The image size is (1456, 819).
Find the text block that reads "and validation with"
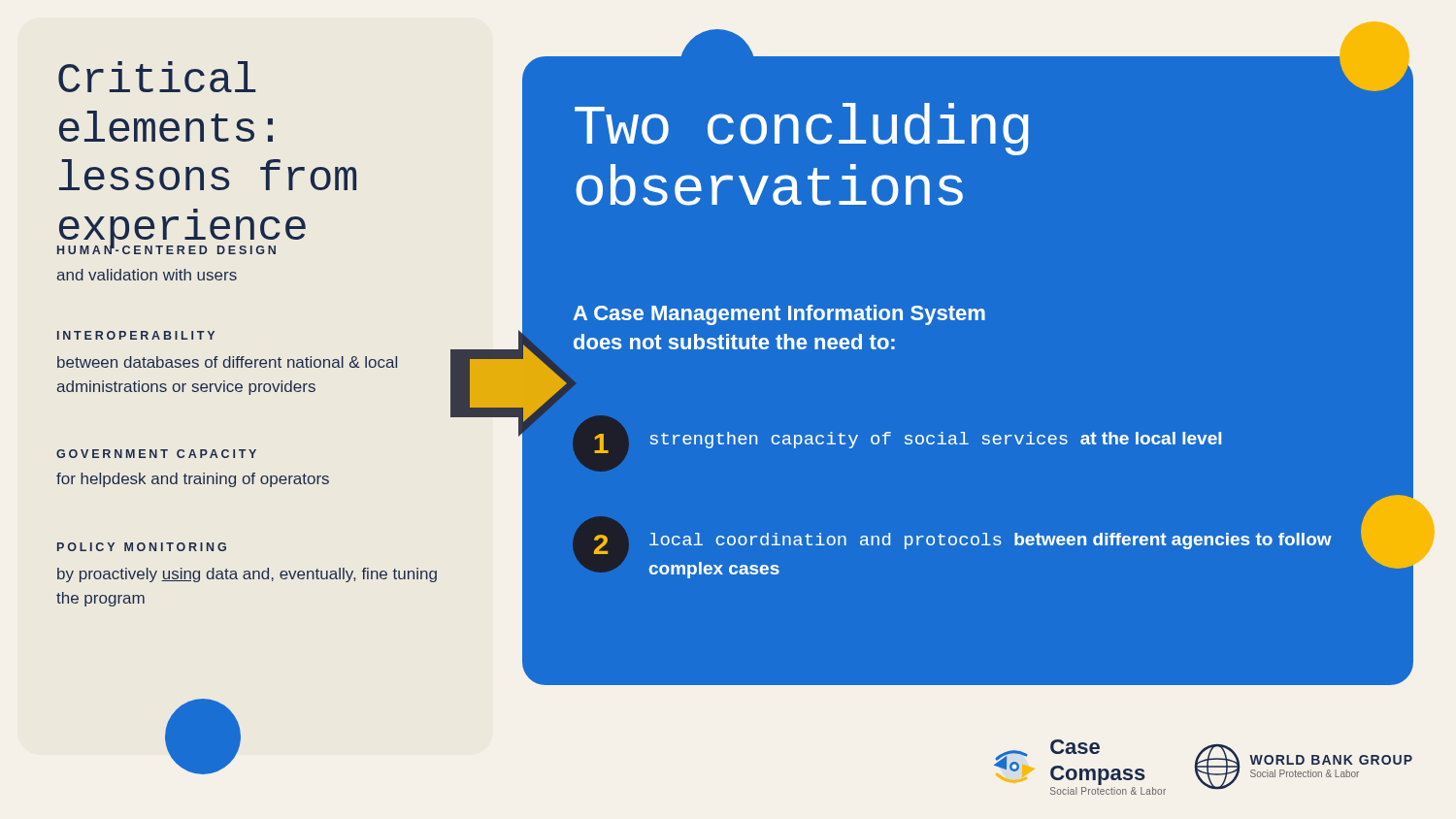(x=147, y=275)
